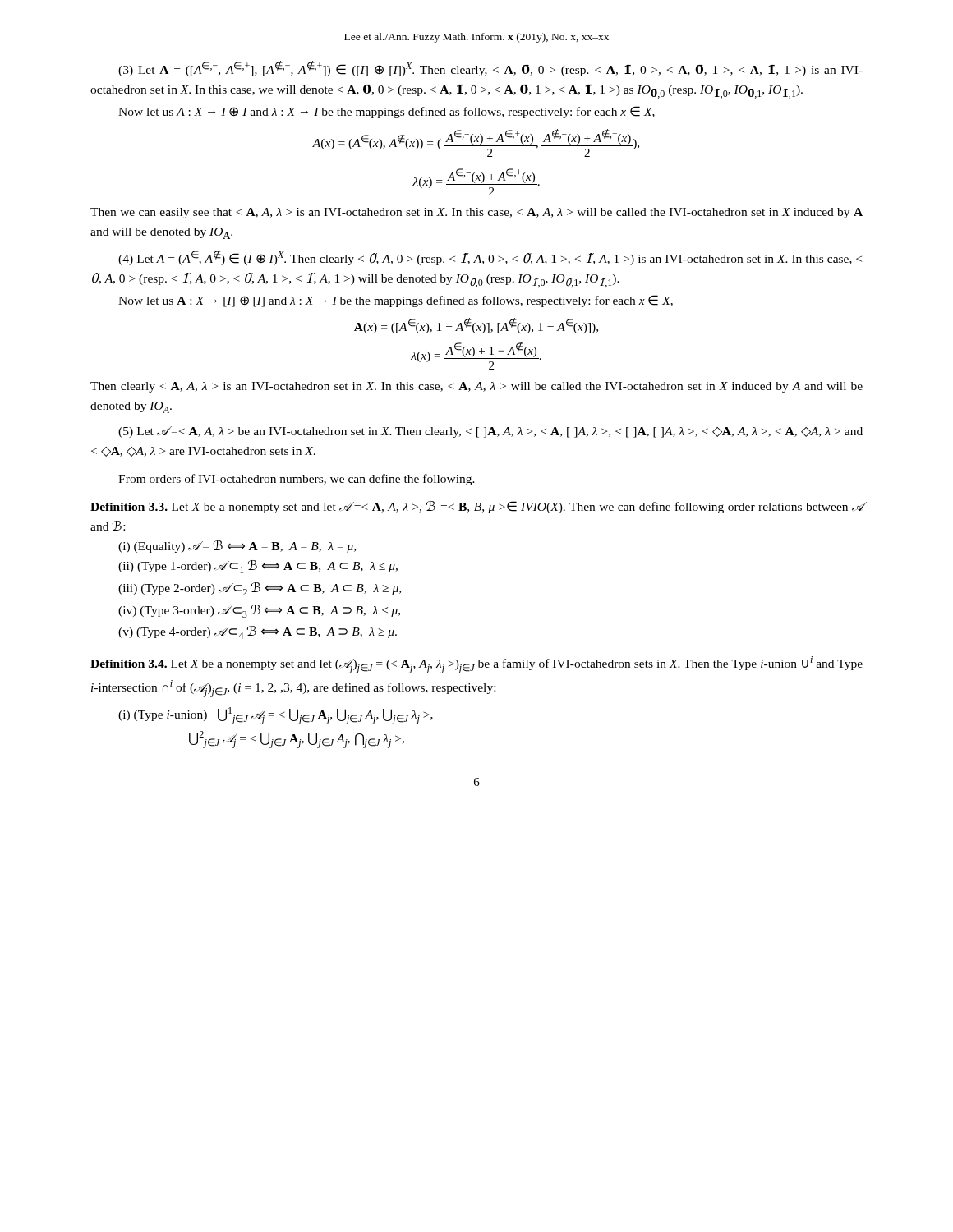Where is the passage that starts "(v) (Type 4-order) 𝒜 ⊂4"?

coord(258,633)
